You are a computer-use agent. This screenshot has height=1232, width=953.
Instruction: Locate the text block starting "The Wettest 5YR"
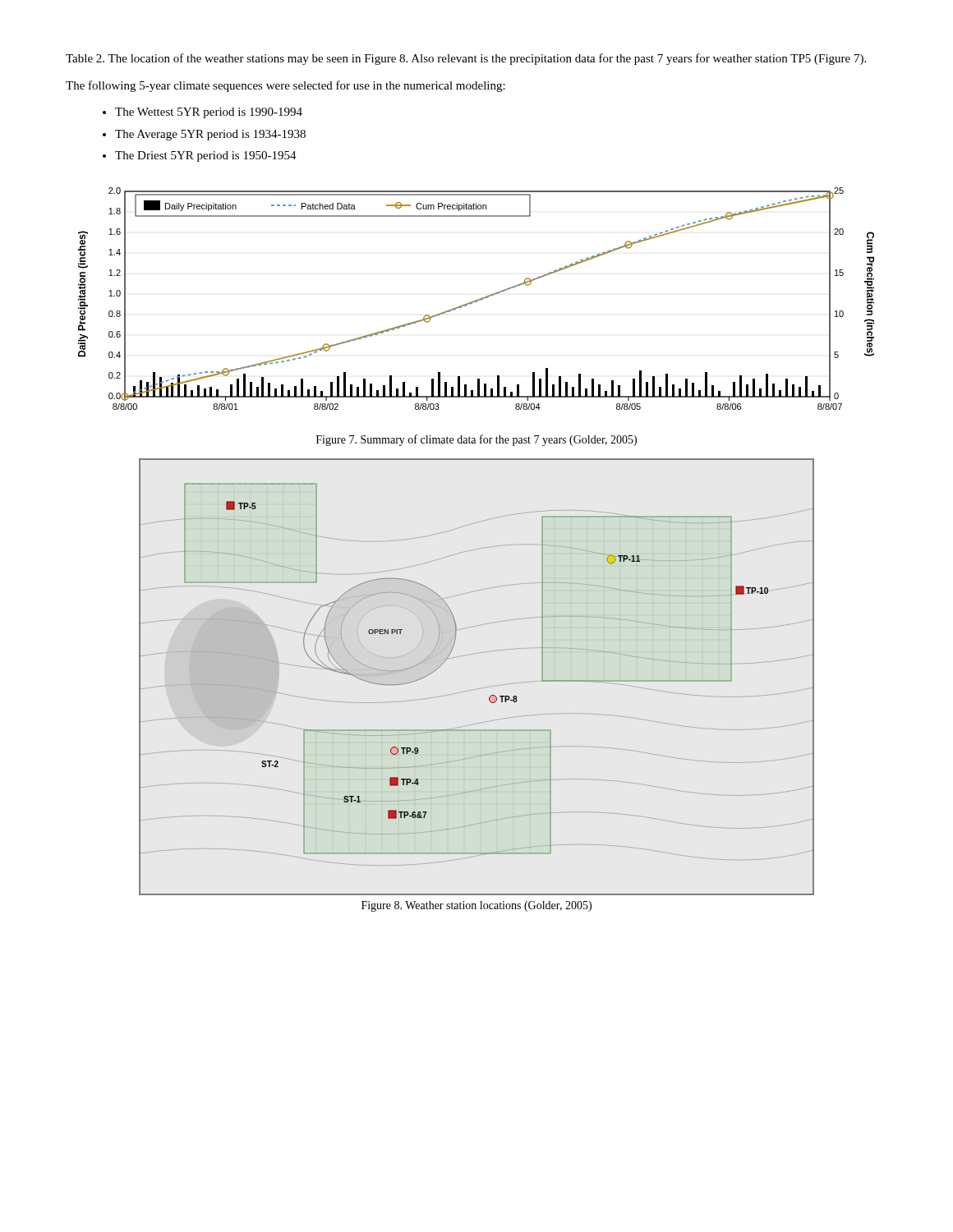209,112
